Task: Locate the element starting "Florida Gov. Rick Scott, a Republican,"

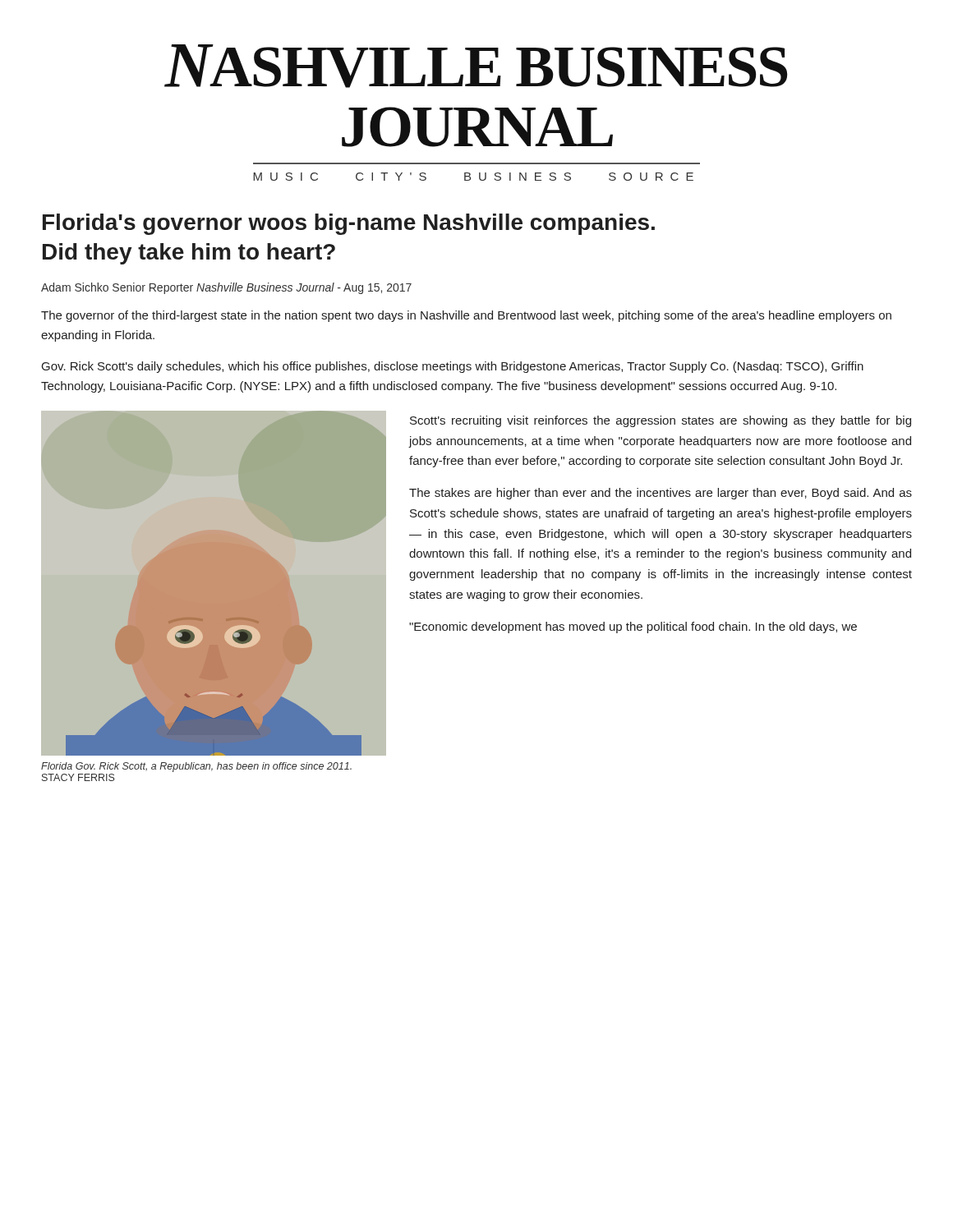Action: tap(214, 772)
